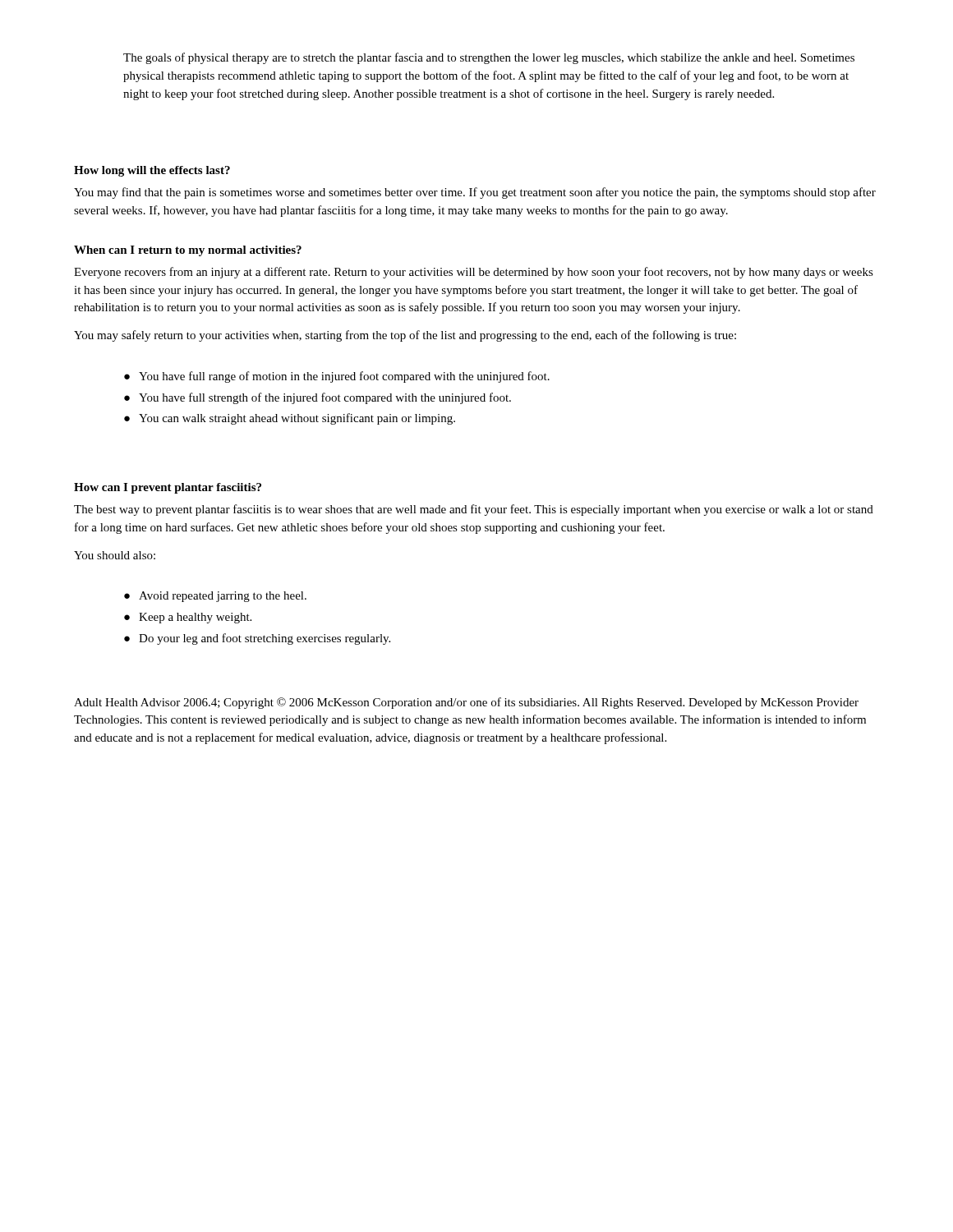953x1232 pixels.
Task: Navigate to the element starting "The goals of physical therapy"
Action: (x=489, y=75)
